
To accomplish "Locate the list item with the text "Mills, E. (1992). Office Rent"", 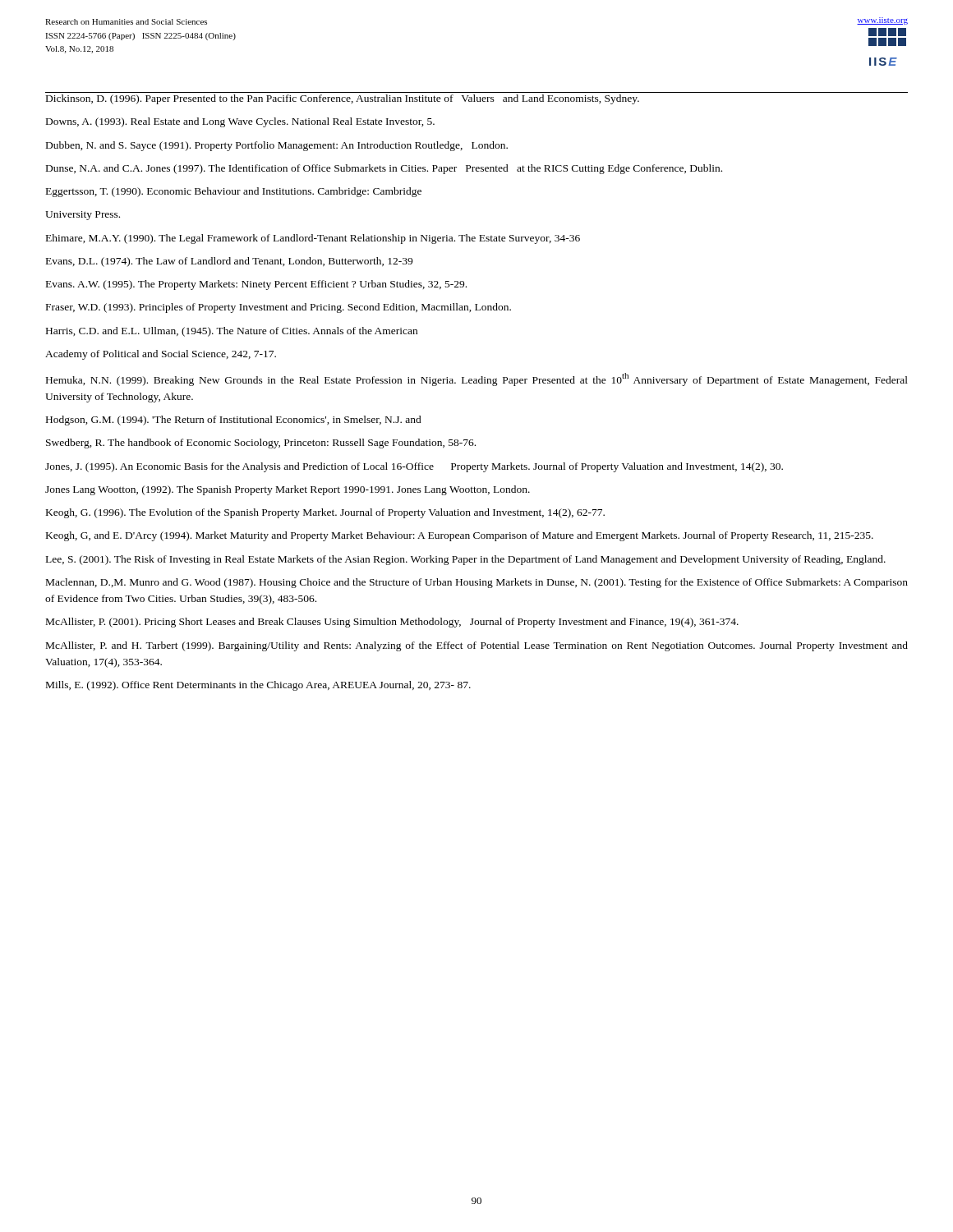I will 258,685.
